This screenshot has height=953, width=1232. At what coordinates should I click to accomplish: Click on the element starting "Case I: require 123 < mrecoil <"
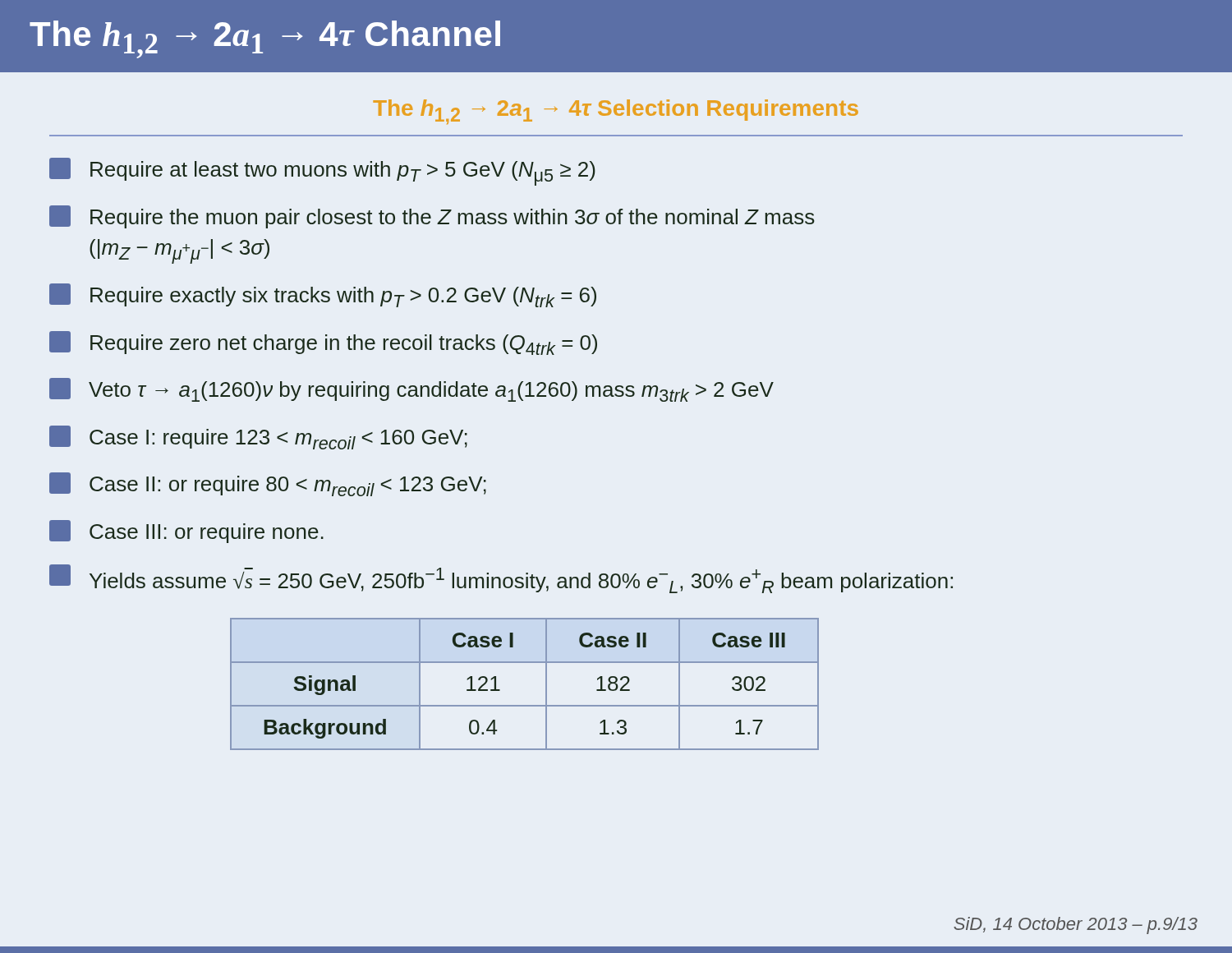pos(259,439)
